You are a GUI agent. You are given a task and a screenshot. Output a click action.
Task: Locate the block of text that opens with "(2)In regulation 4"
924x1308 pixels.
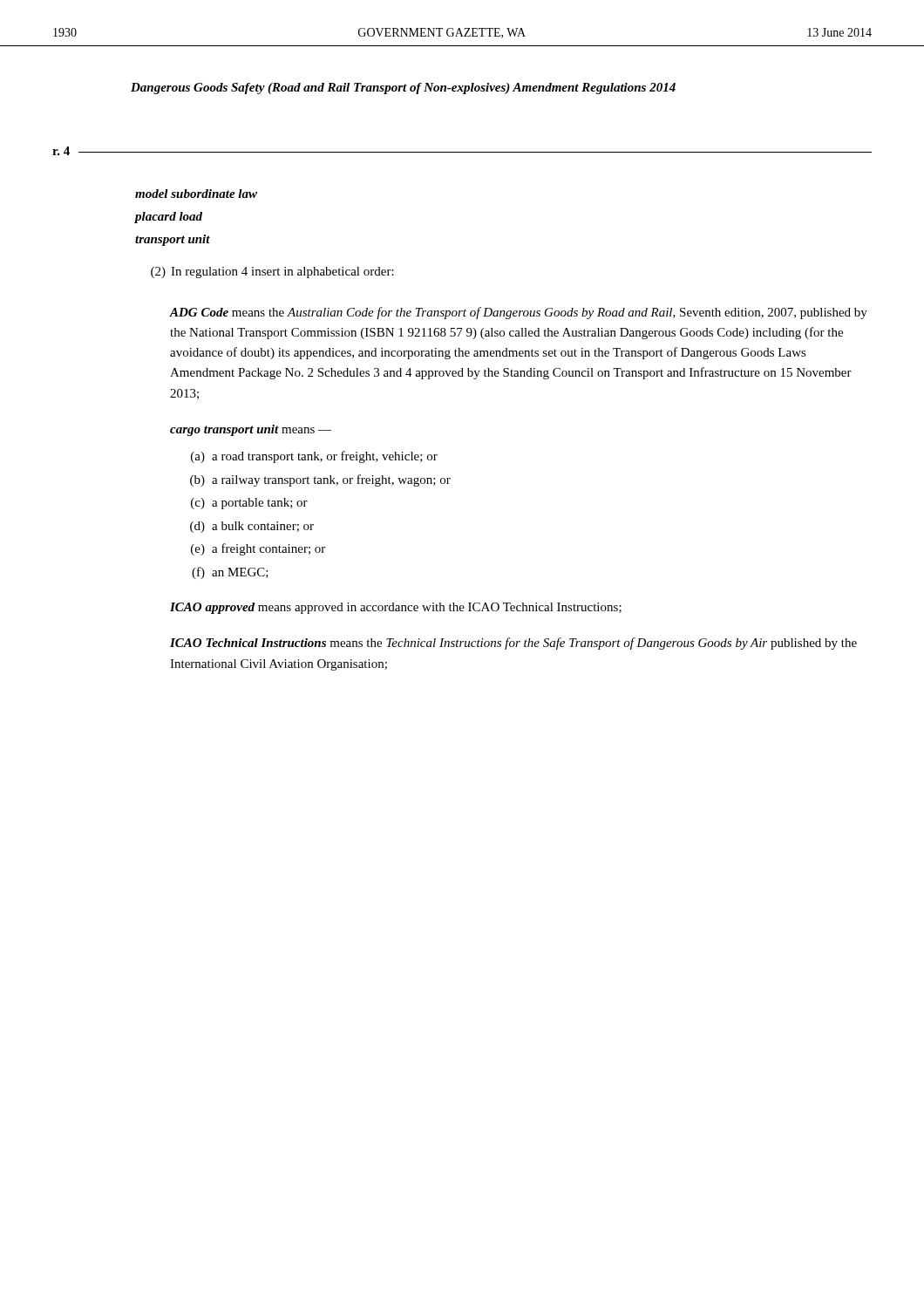click(272, 272)
